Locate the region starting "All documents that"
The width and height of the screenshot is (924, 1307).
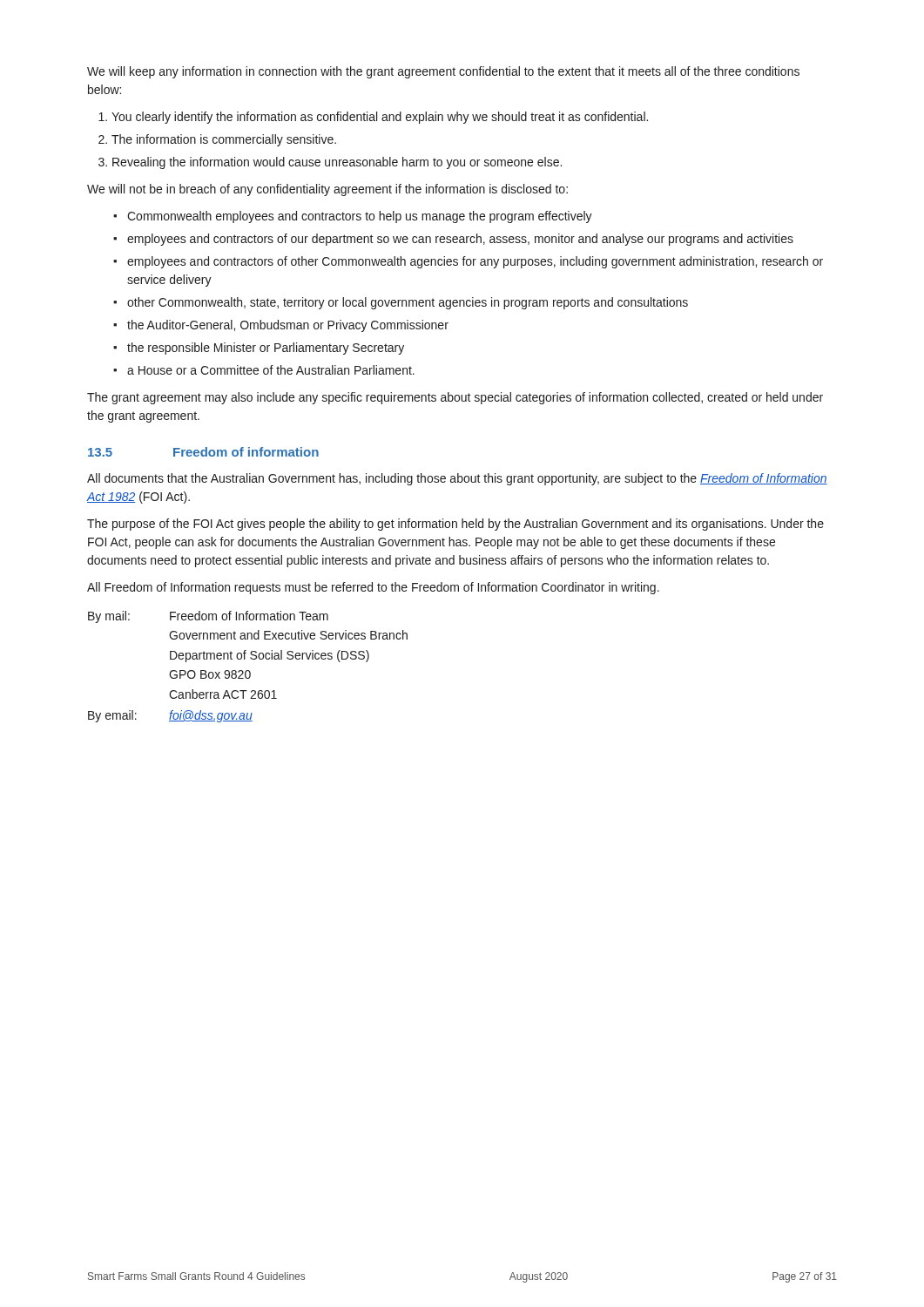pyautogui.click(x=457, y=488)
